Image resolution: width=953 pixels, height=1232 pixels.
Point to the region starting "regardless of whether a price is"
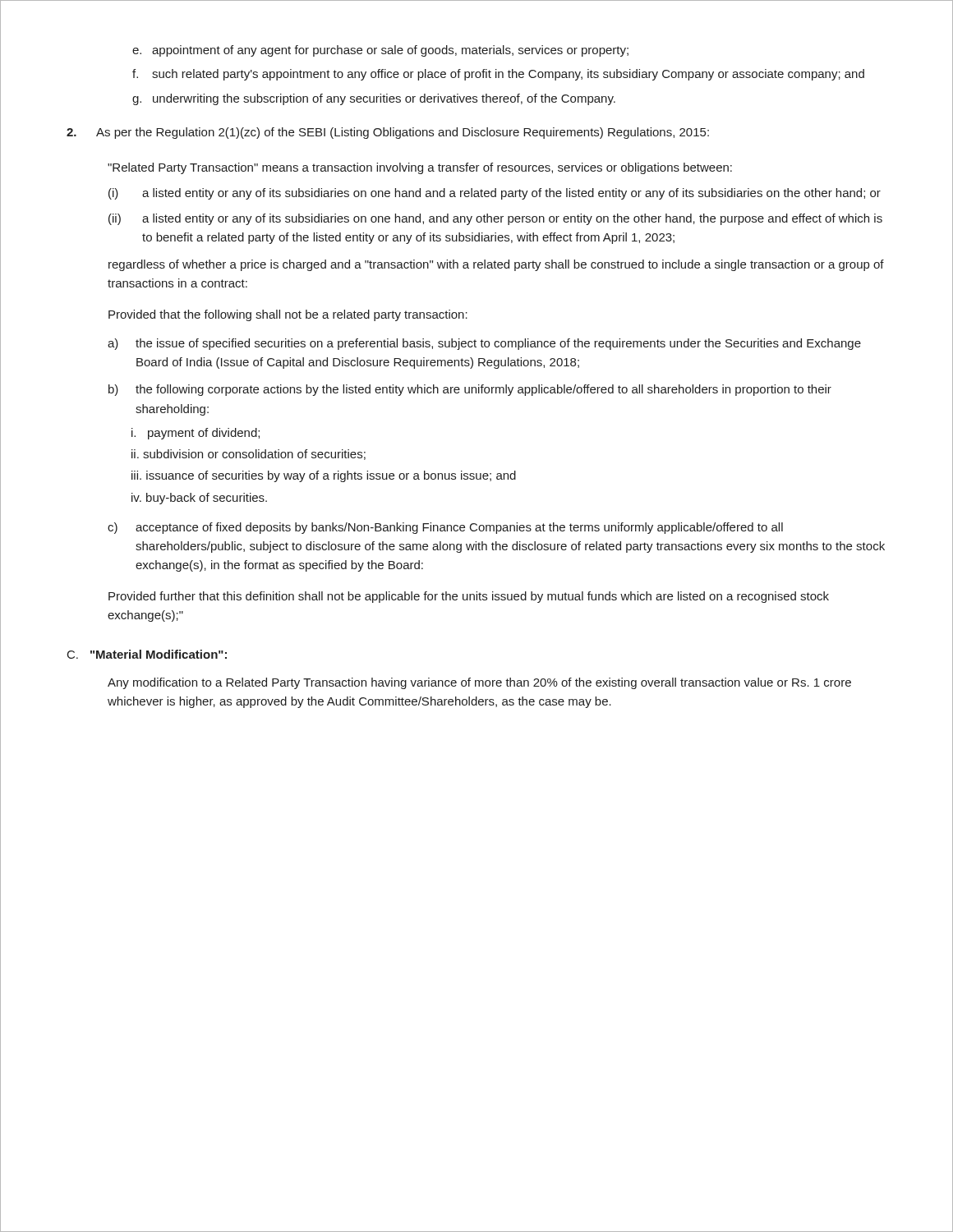(496, 274)
